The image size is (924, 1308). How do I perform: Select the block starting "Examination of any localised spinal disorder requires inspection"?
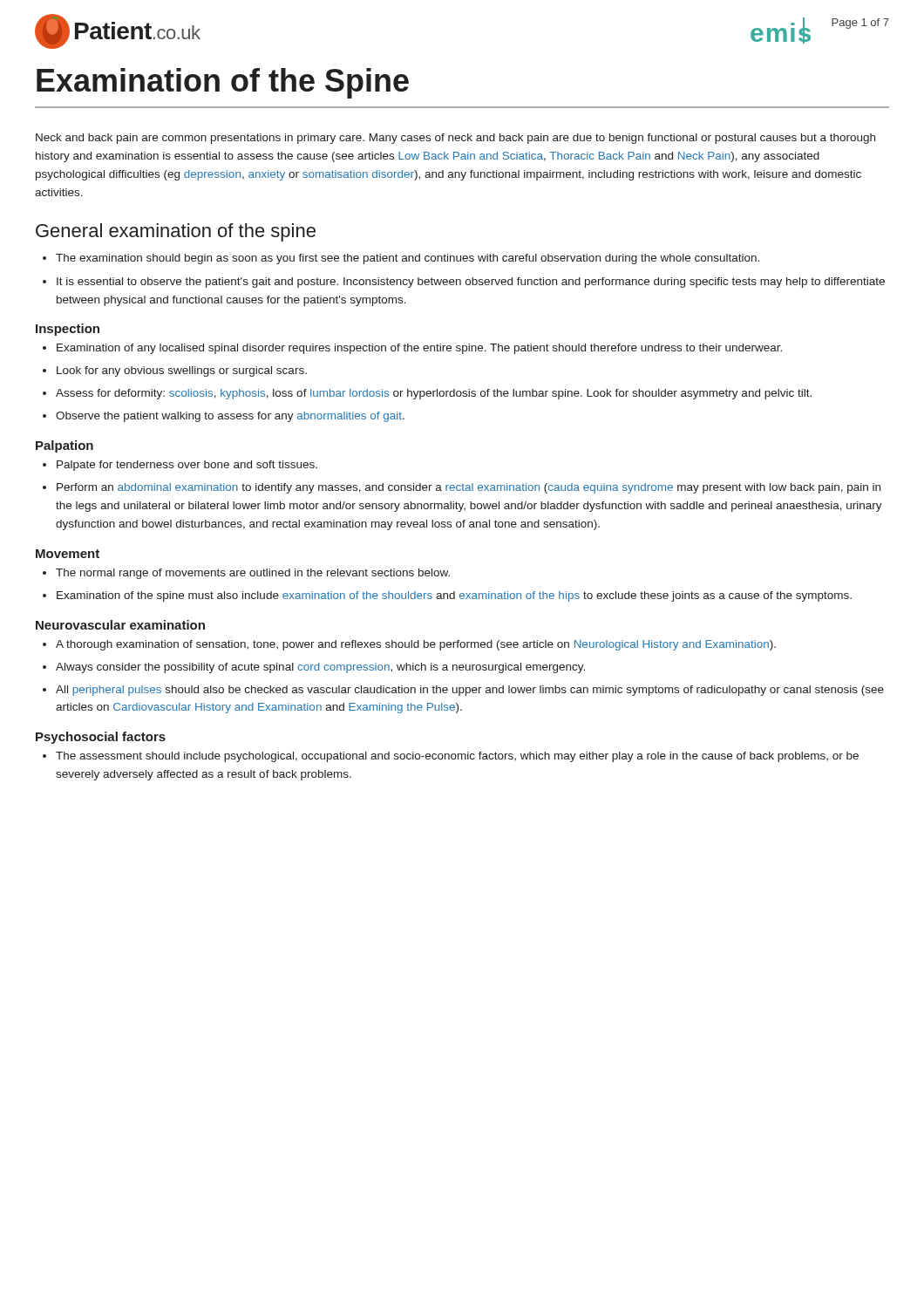pyautogui.click(x=419, y=348)
